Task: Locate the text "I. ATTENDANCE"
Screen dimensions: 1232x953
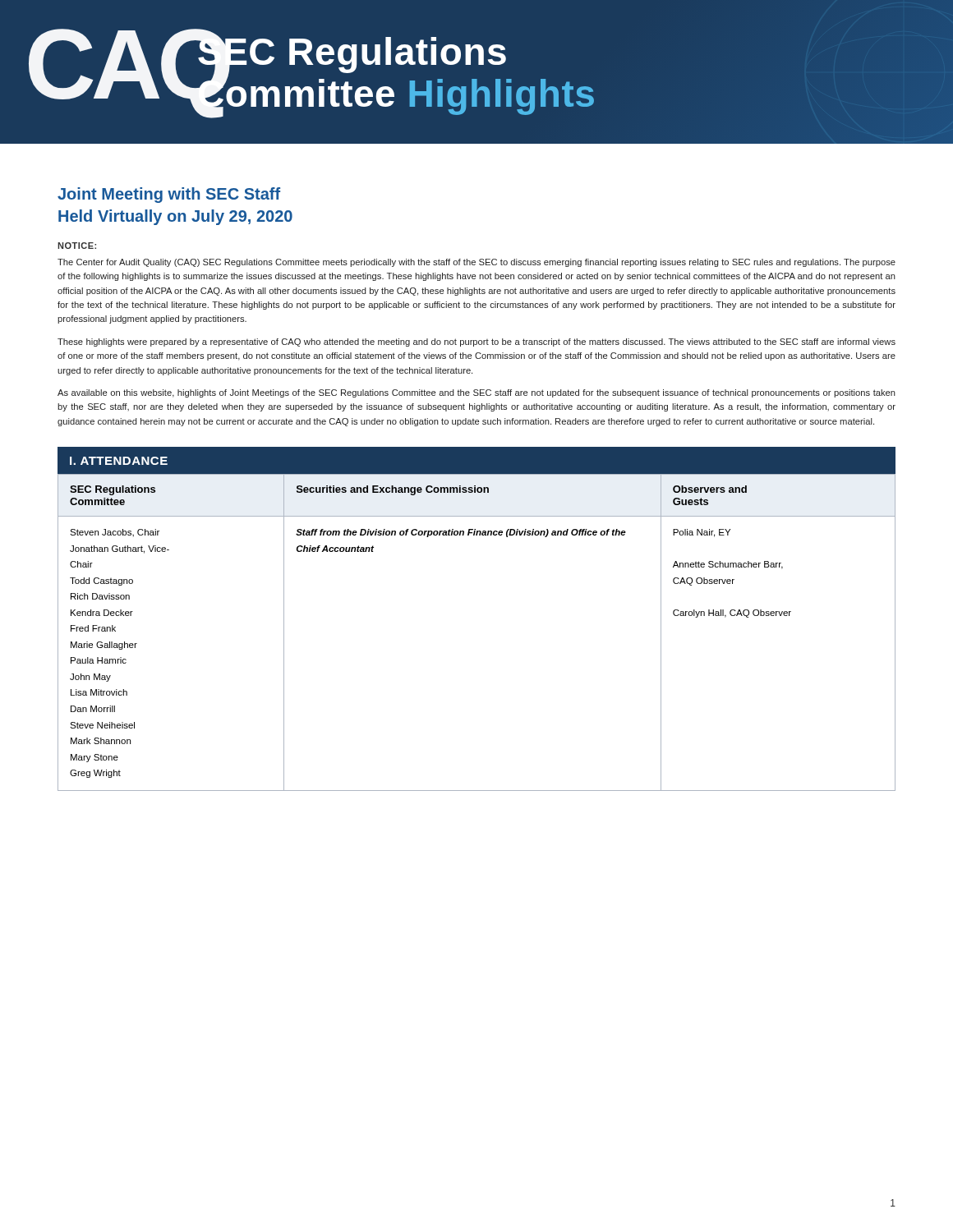Action: [119, 460]
